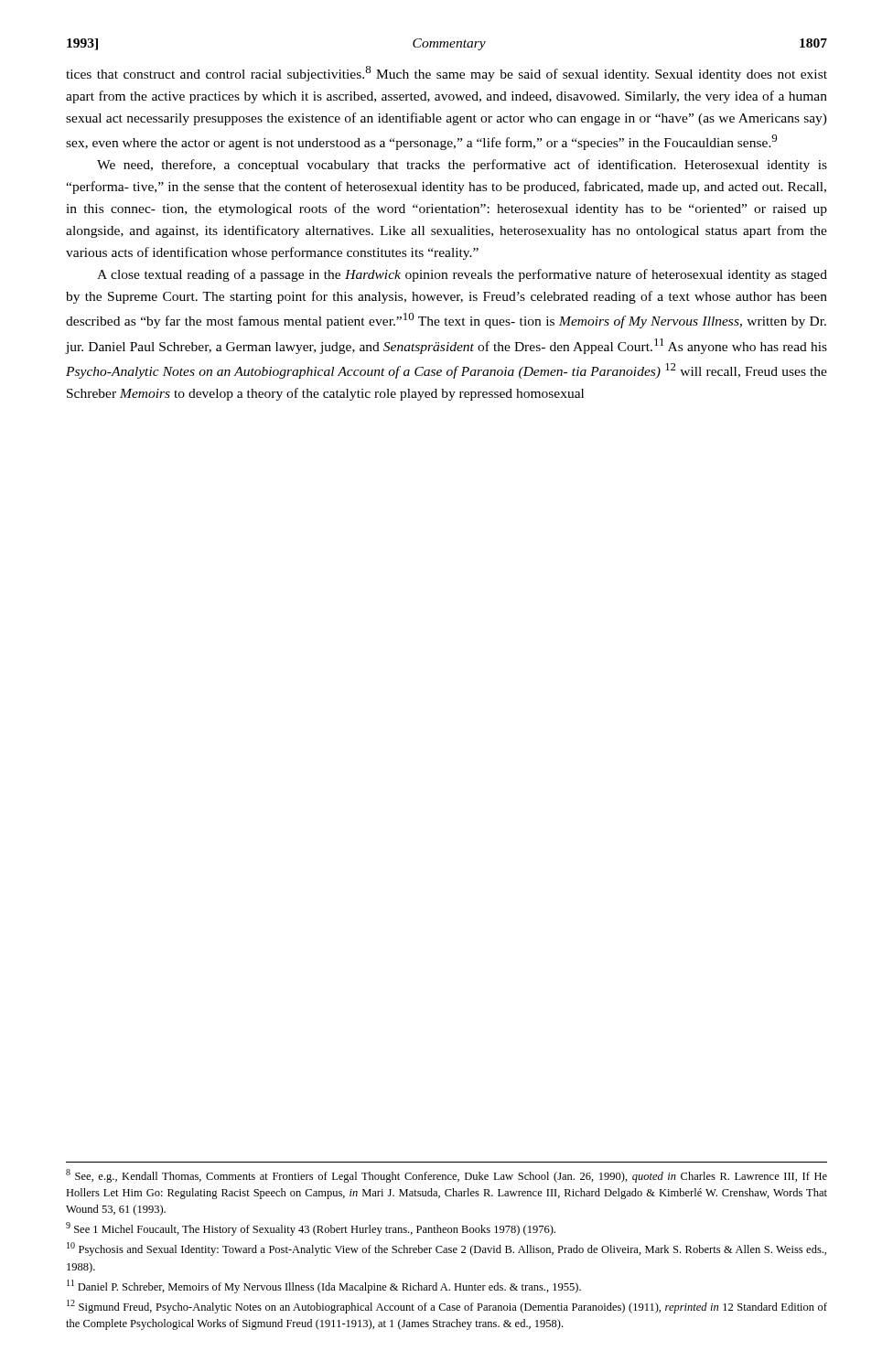The width and height of the screenshot is (893, 1372).
Task: Locate the footnote containing "11 Daniel P. Schreber, Memoirs of My"
Action: pos(324,1286)
